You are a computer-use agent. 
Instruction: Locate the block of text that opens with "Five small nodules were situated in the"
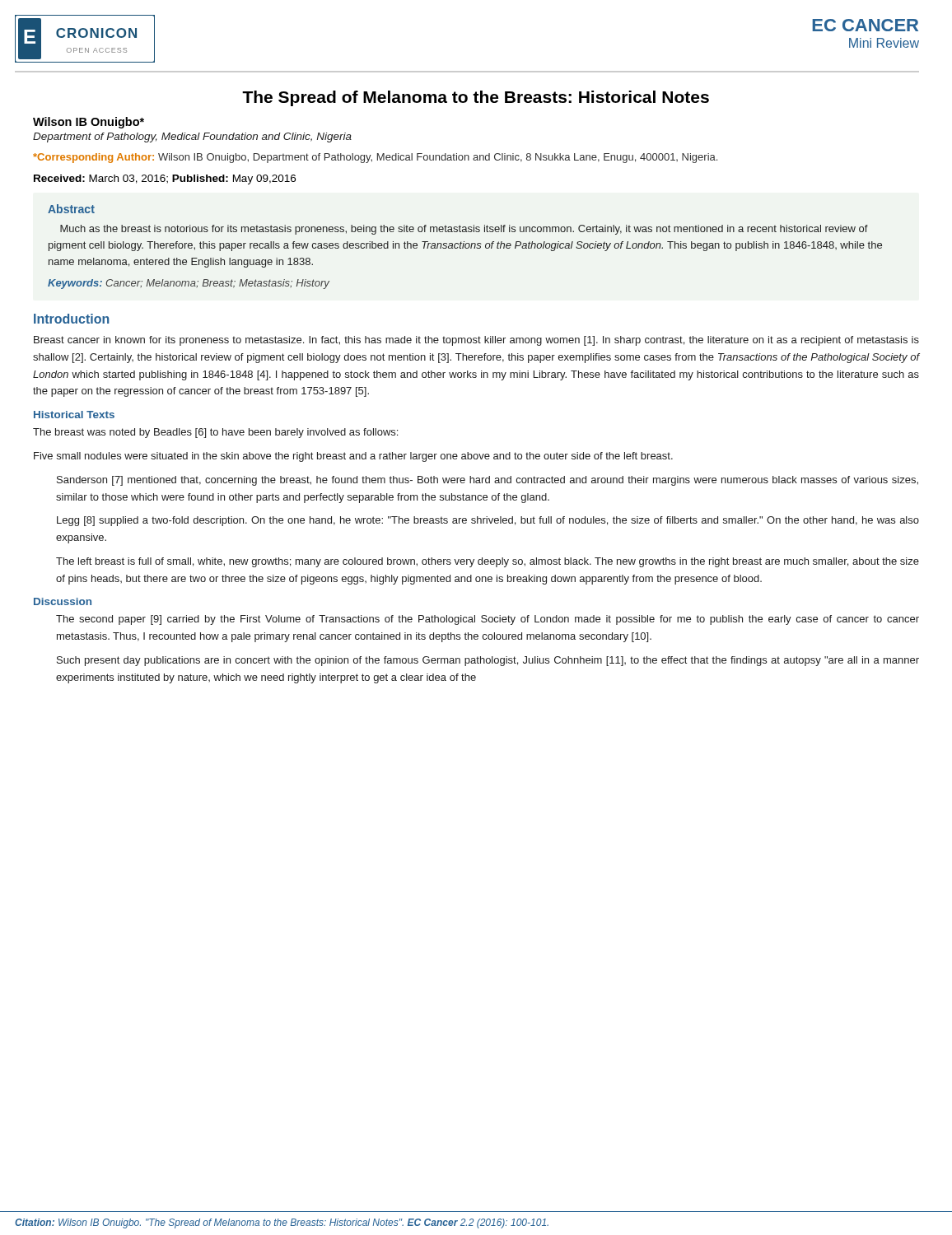(353, 456)
